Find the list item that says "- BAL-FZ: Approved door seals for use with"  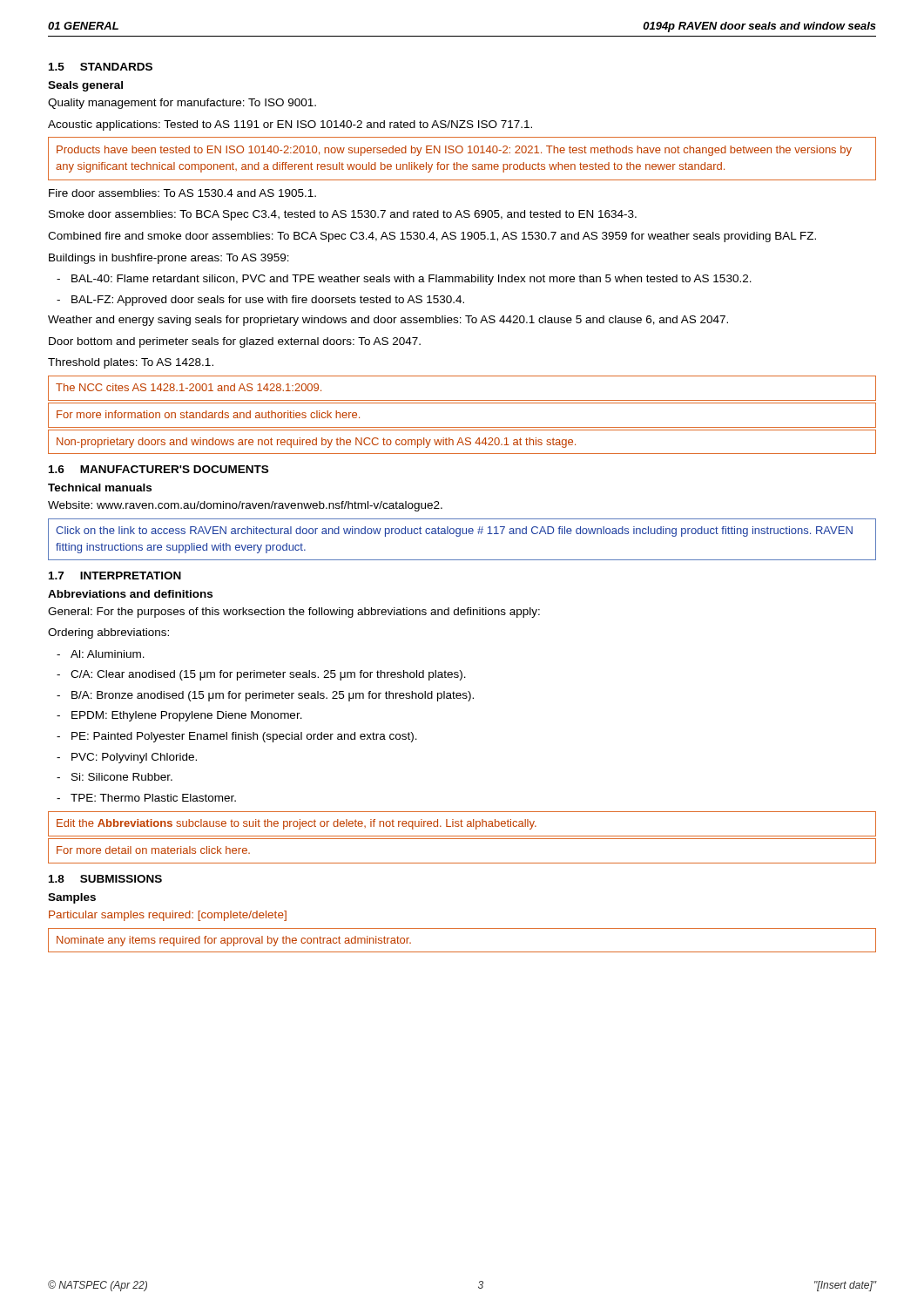click(x=261, y=299)
